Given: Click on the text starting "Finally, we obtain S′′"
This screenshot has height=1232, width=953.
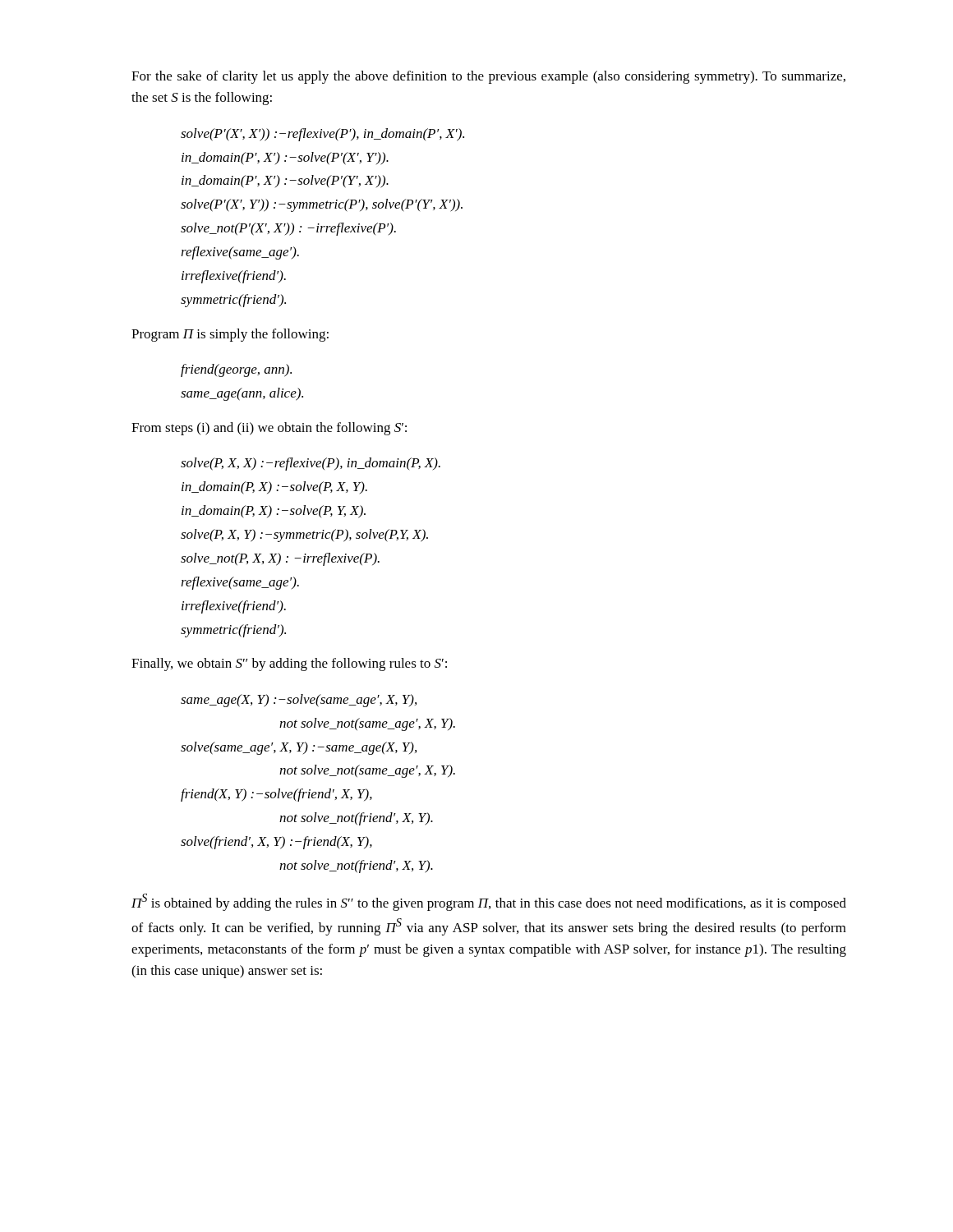Looking at the screenshot, I should (x=290, y=664).
